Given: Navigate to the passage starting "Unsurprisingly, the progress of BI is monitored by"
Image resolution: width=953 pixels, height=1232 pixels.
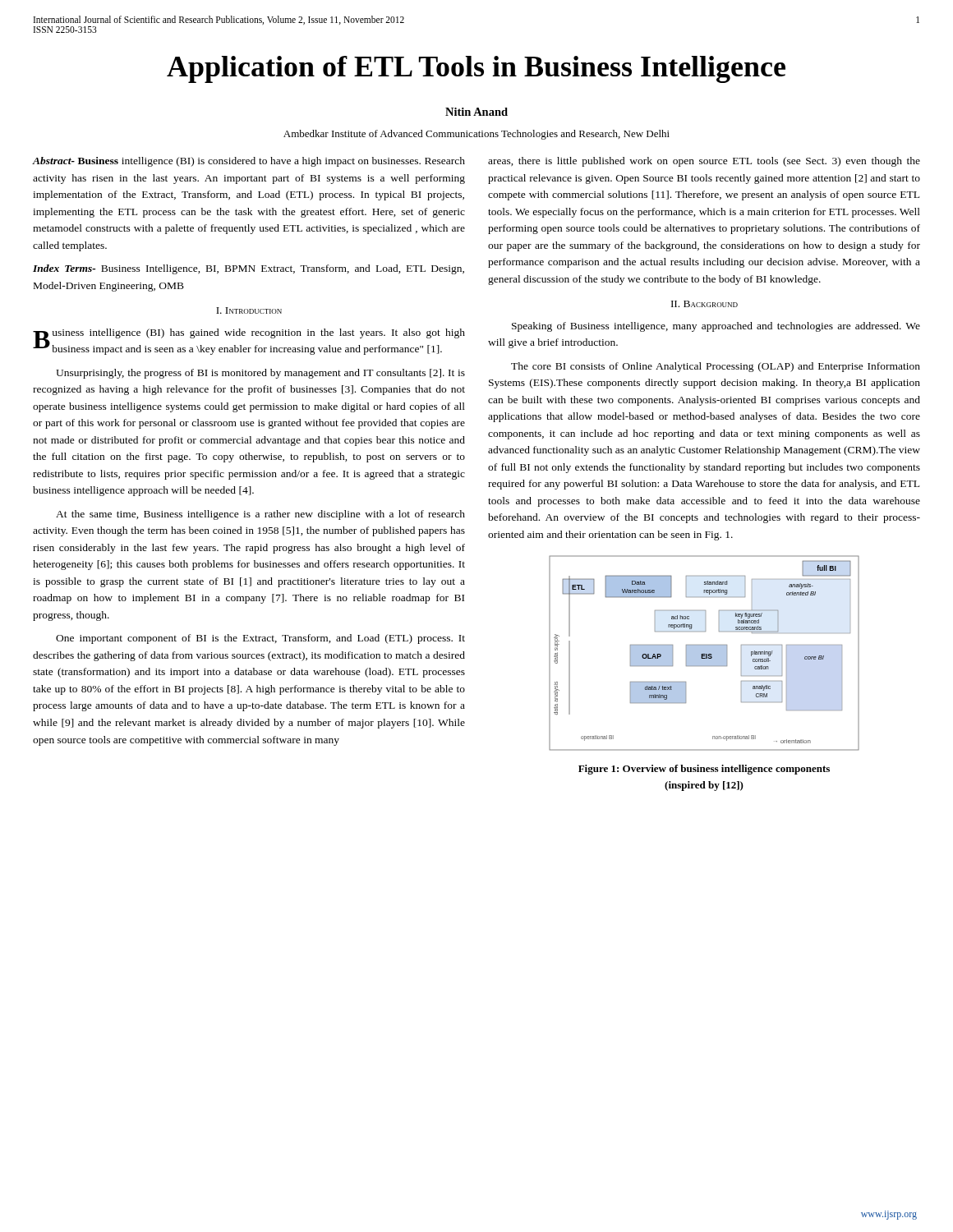Looking at the screenshot, I should (x=249, y=556).
